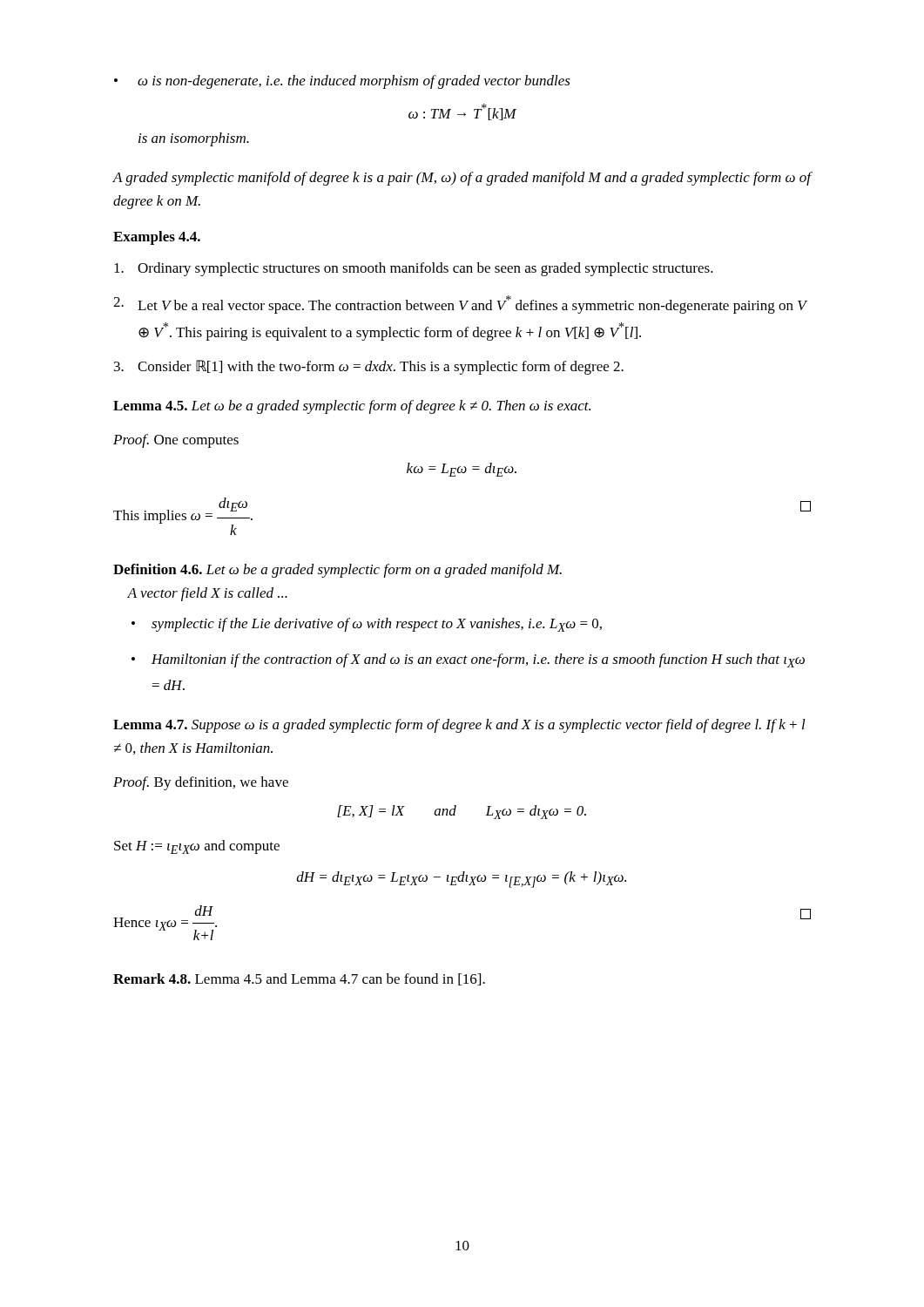The height and width of the screenshot is (1307, 924).
Task: Where is the passage that starts "2. Let V be a real vector"?
Action: (462, 317)
